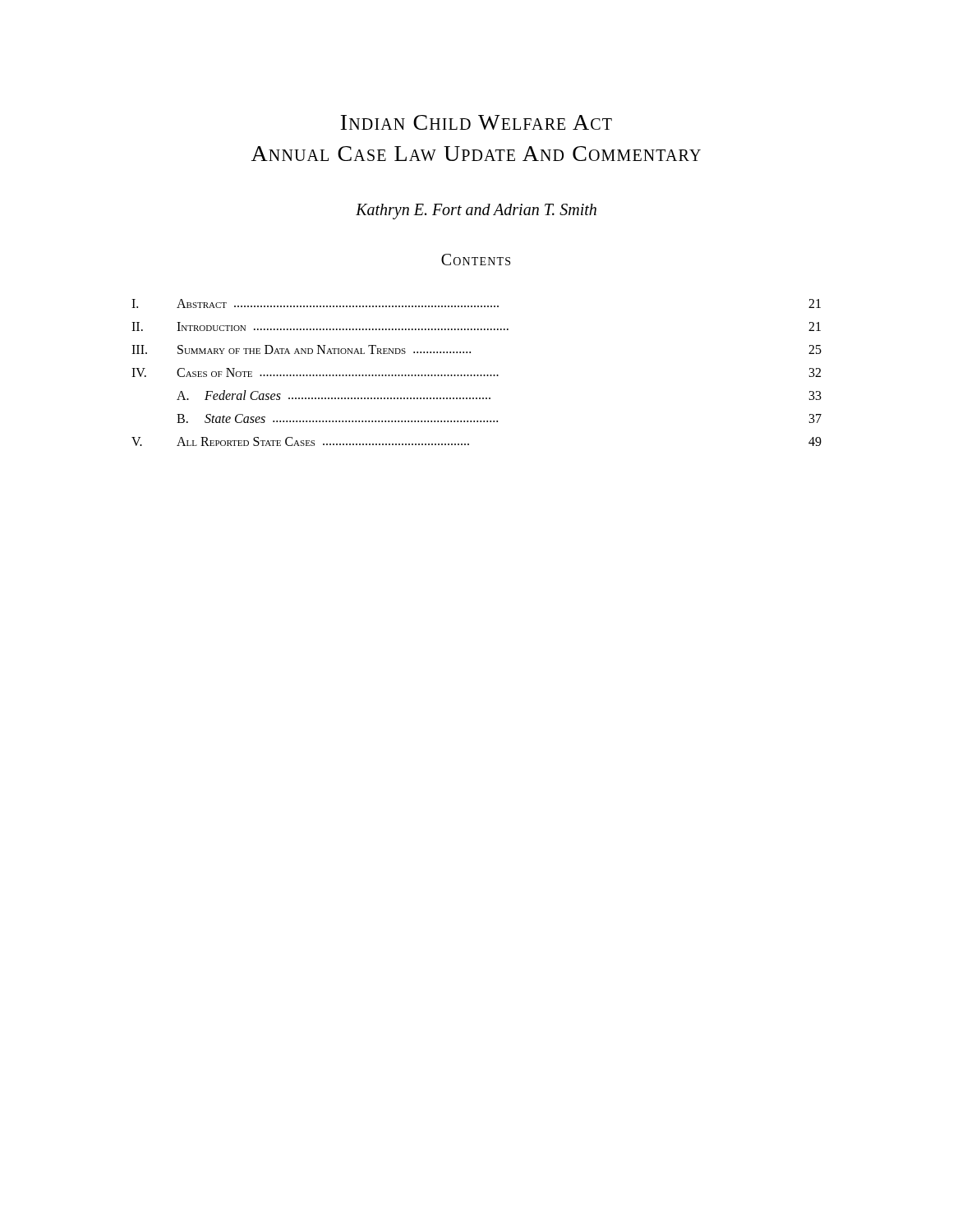Select the text starting "A. Federal Cases"

[x=499, y=395]
